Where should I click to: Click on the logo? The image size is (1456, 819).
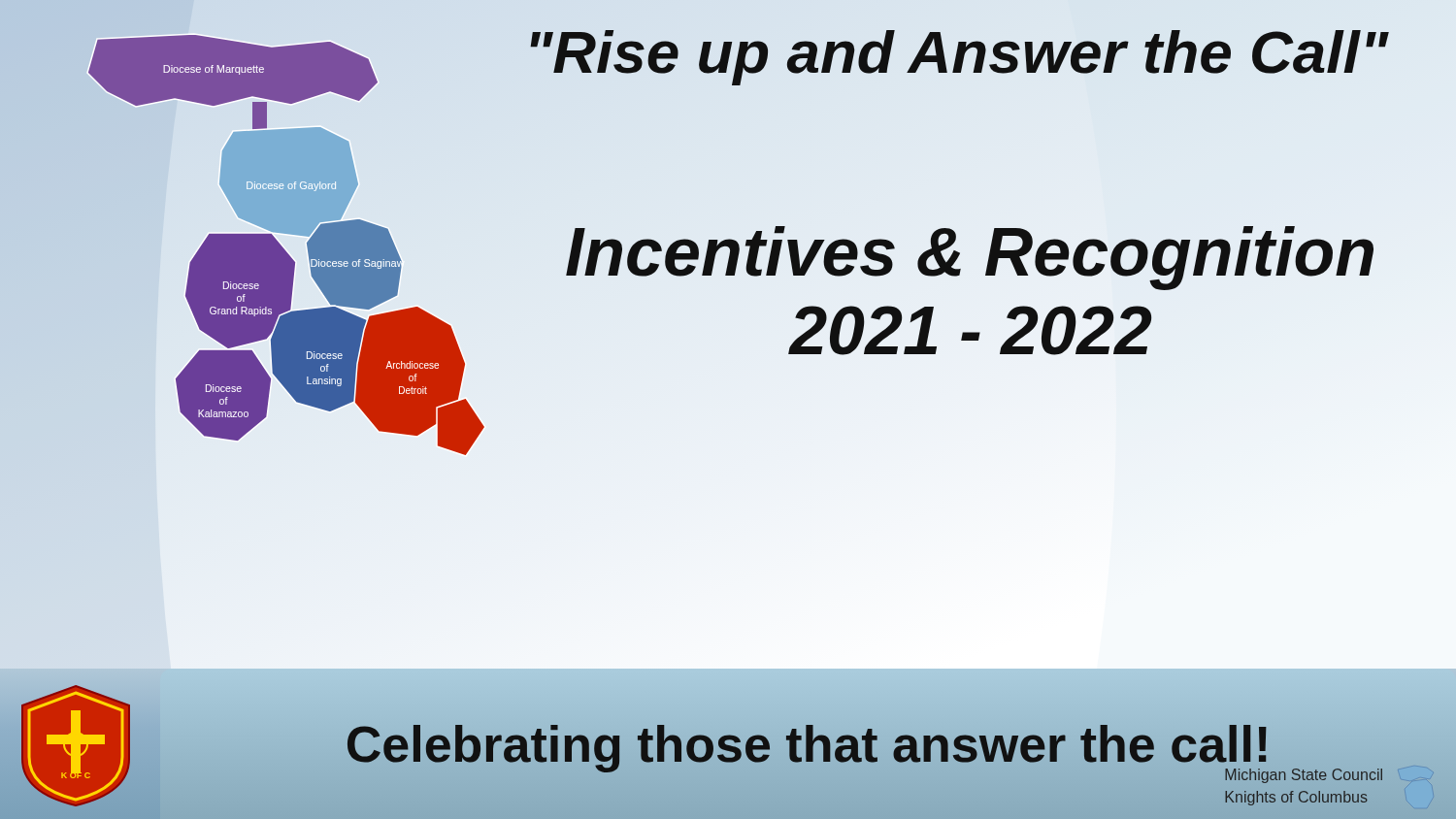click(75, 744)
